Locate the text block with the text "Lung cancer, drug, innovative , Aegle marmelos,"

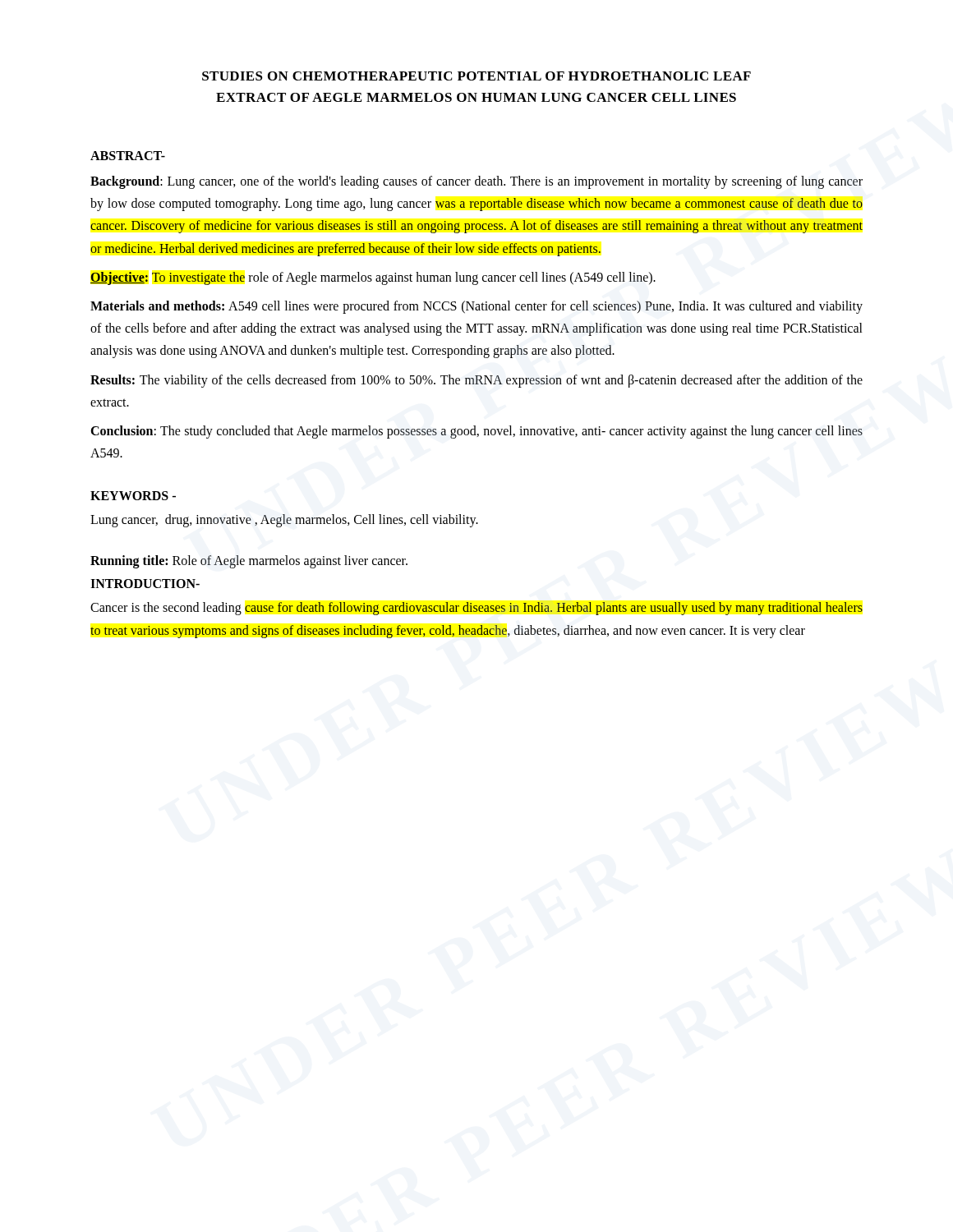[x=284, y=520]
